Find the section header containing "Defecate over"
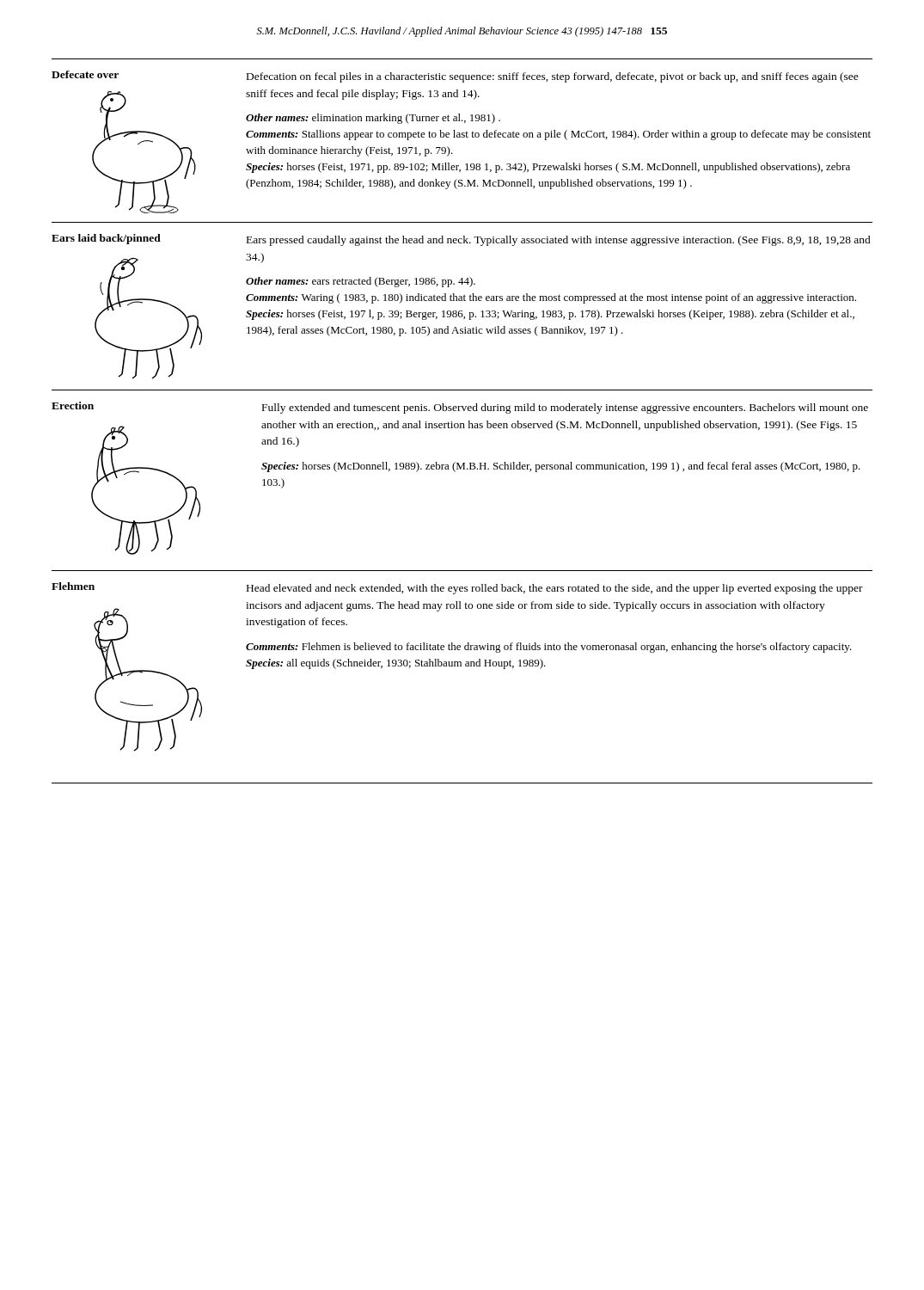 [x=85, y=74]
